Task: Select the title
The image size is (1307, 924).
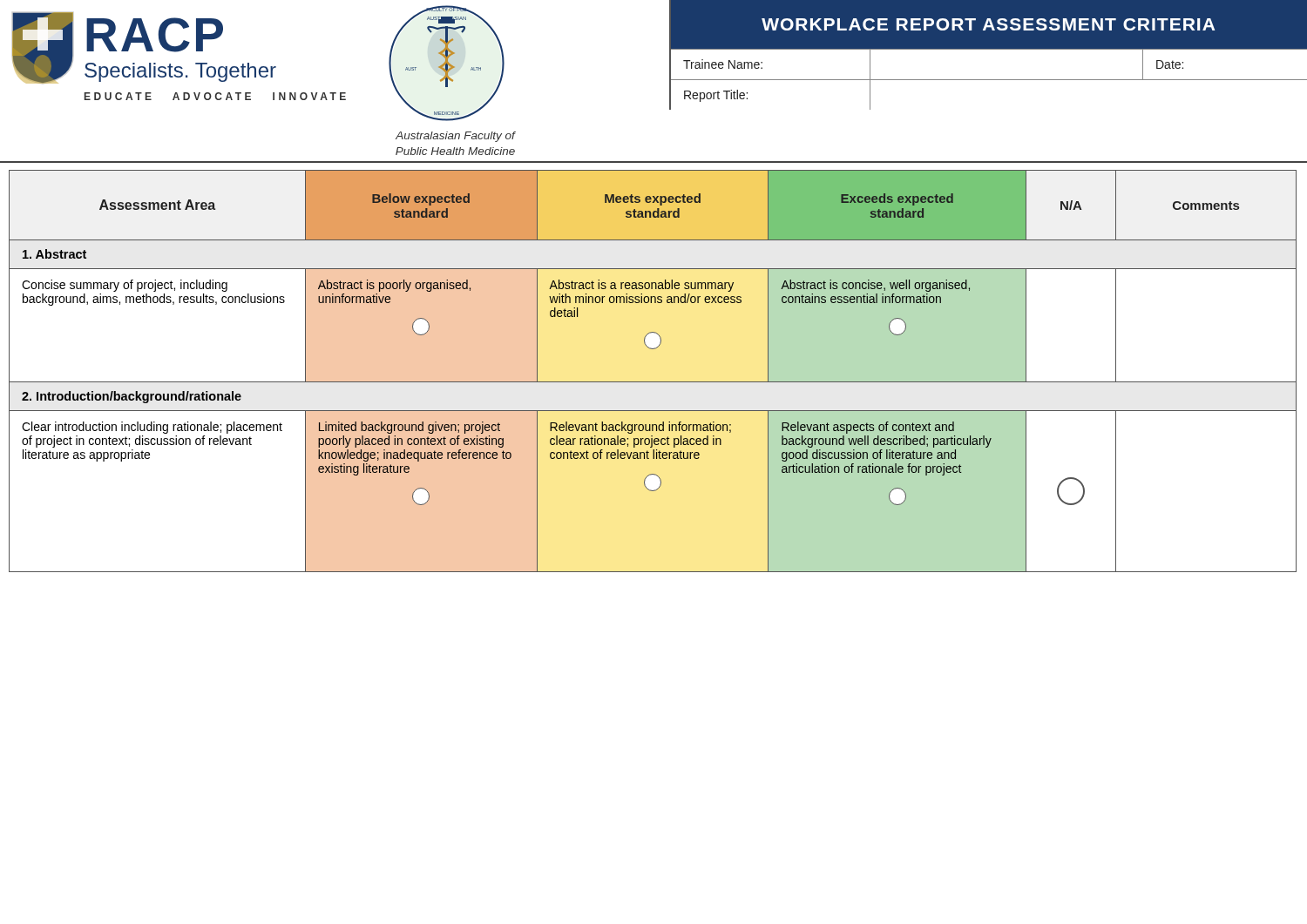Action: point(989,24)
